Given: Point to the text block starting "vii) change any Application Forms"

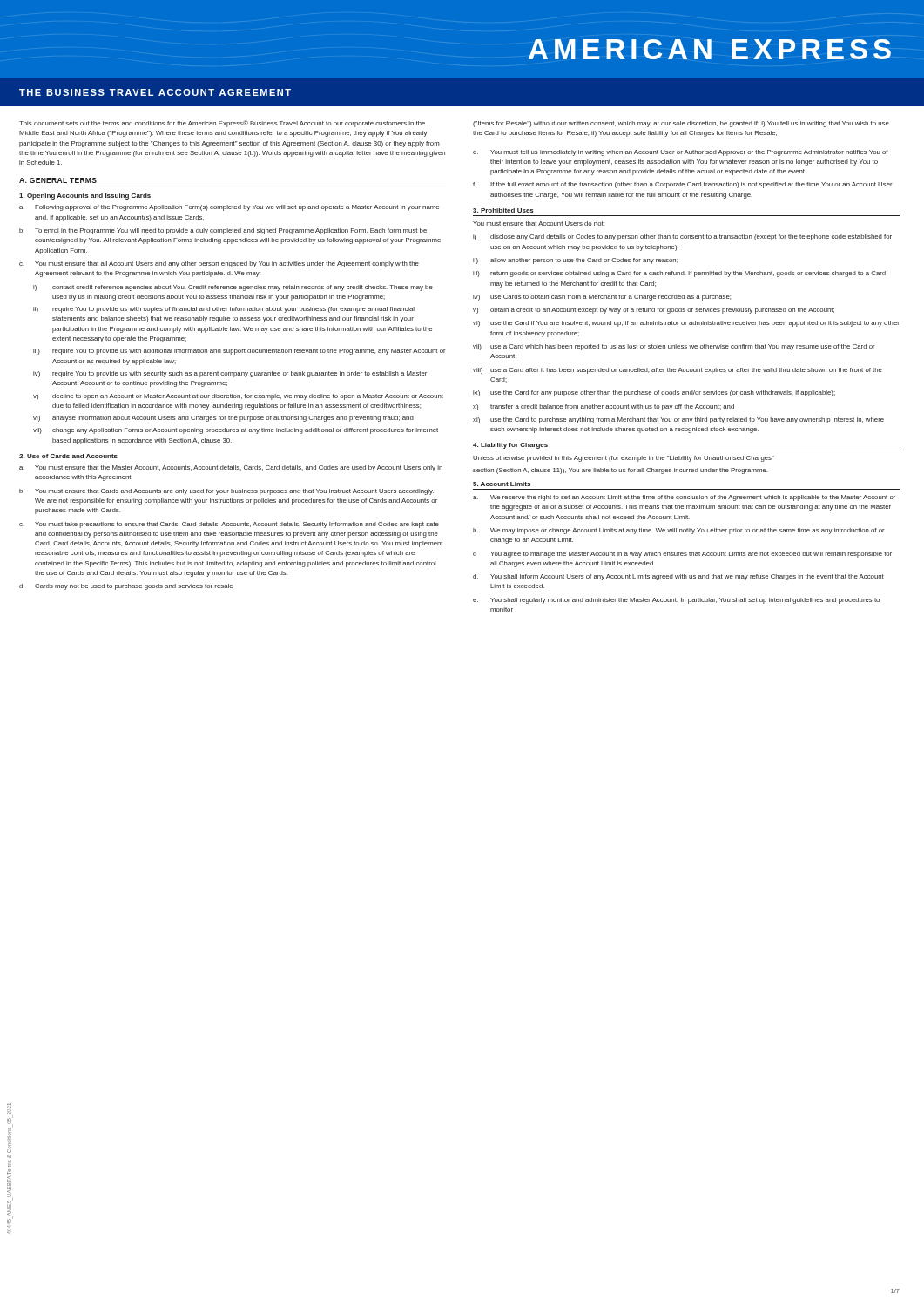Looking at the screenshot, I should click(240, 435).
